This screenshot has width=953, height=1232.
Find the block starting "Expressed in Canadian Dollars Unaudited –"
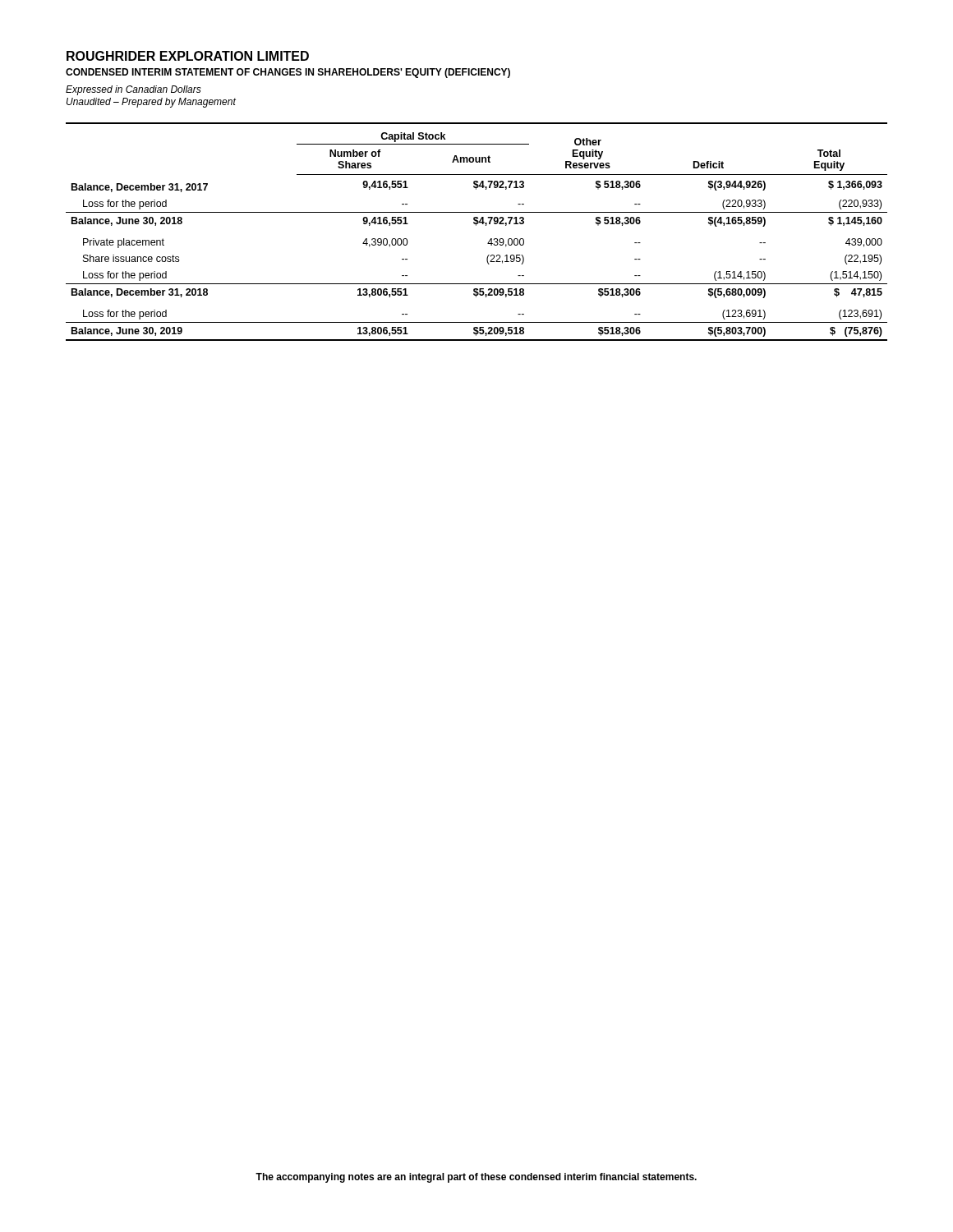(151, 96)
